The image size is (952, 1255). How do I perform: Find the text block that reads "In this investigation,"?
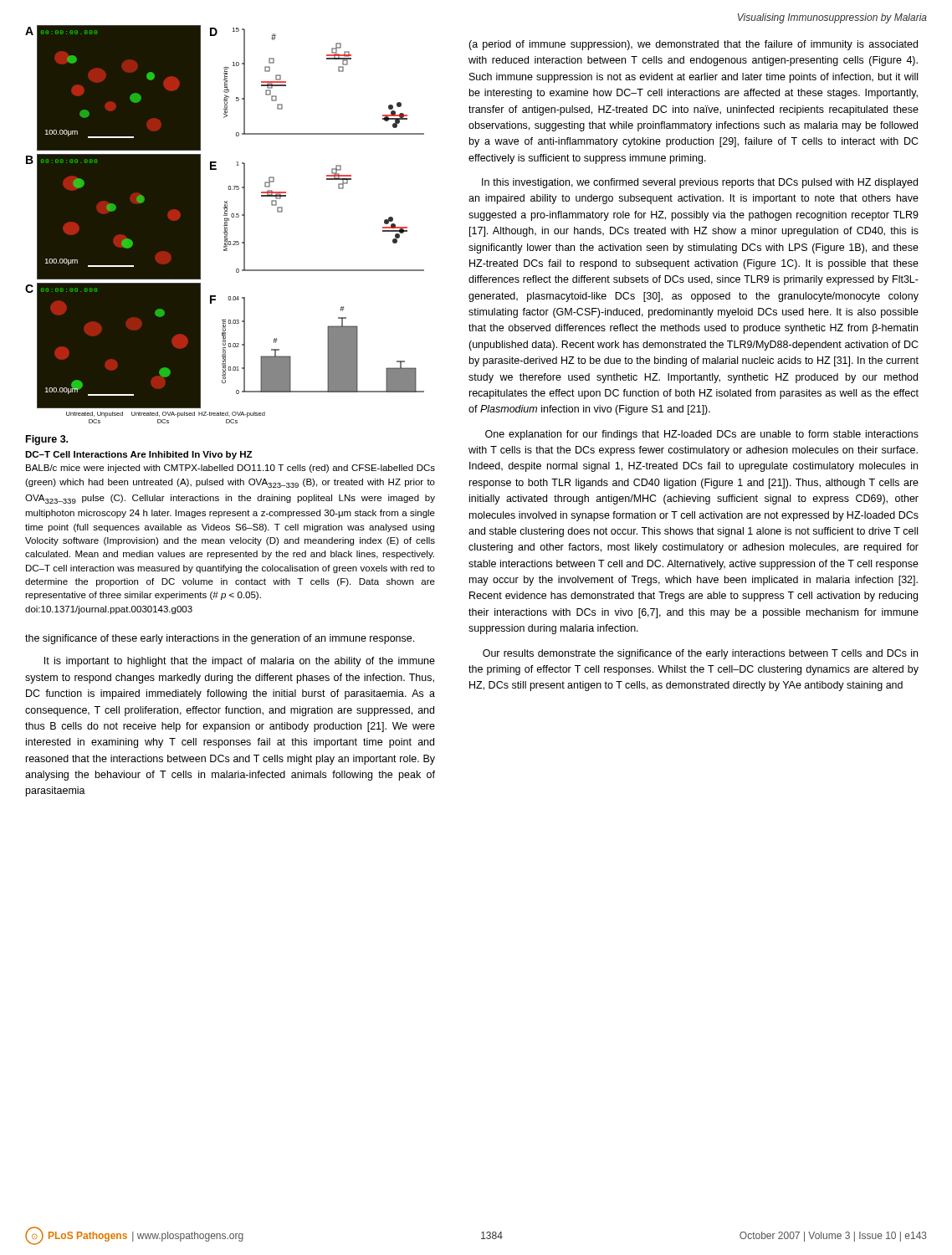694,296
